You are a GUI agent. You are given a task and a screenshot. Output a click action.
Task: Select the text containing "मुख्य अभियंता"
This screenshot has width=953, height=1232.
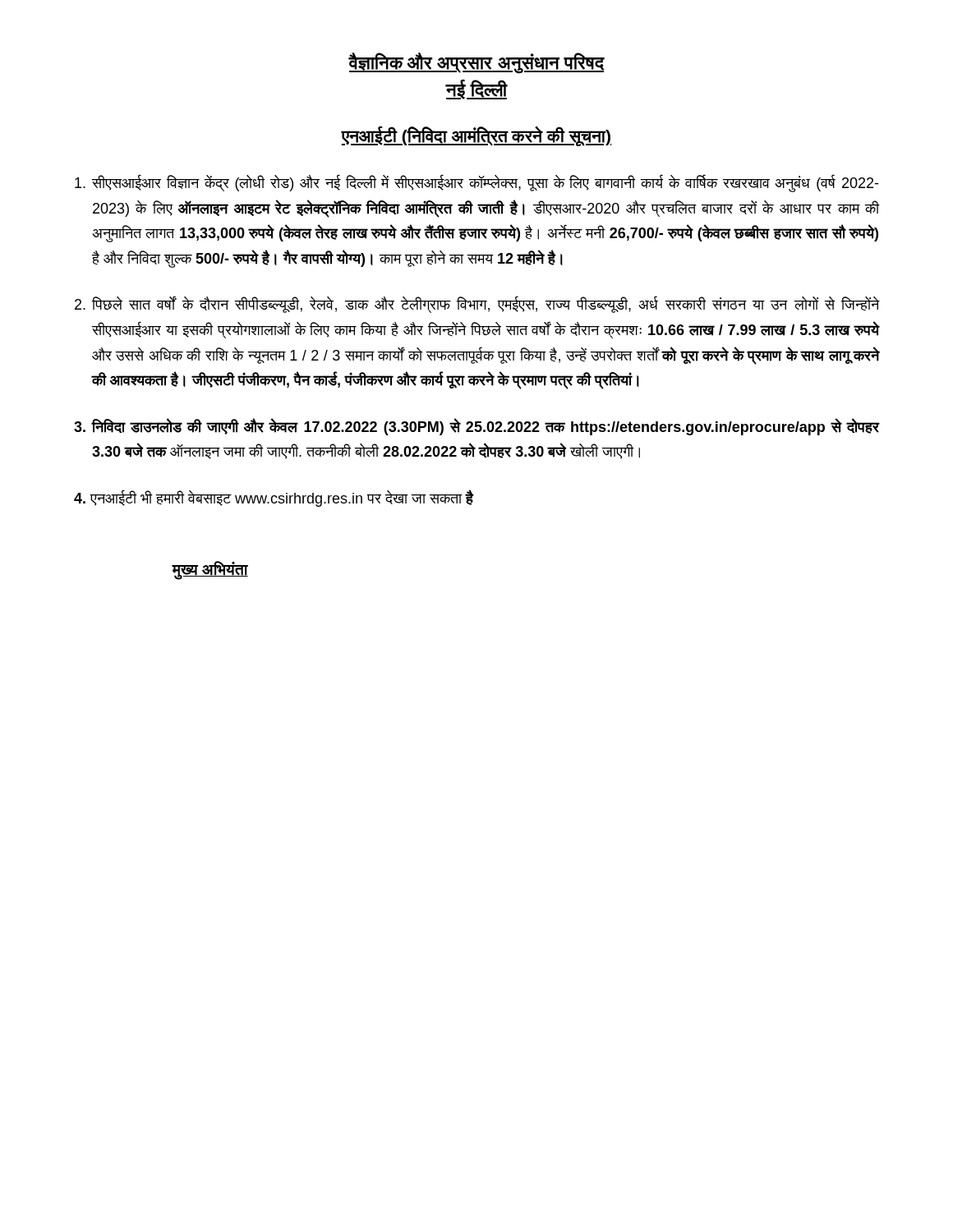(x=210, y=569)
